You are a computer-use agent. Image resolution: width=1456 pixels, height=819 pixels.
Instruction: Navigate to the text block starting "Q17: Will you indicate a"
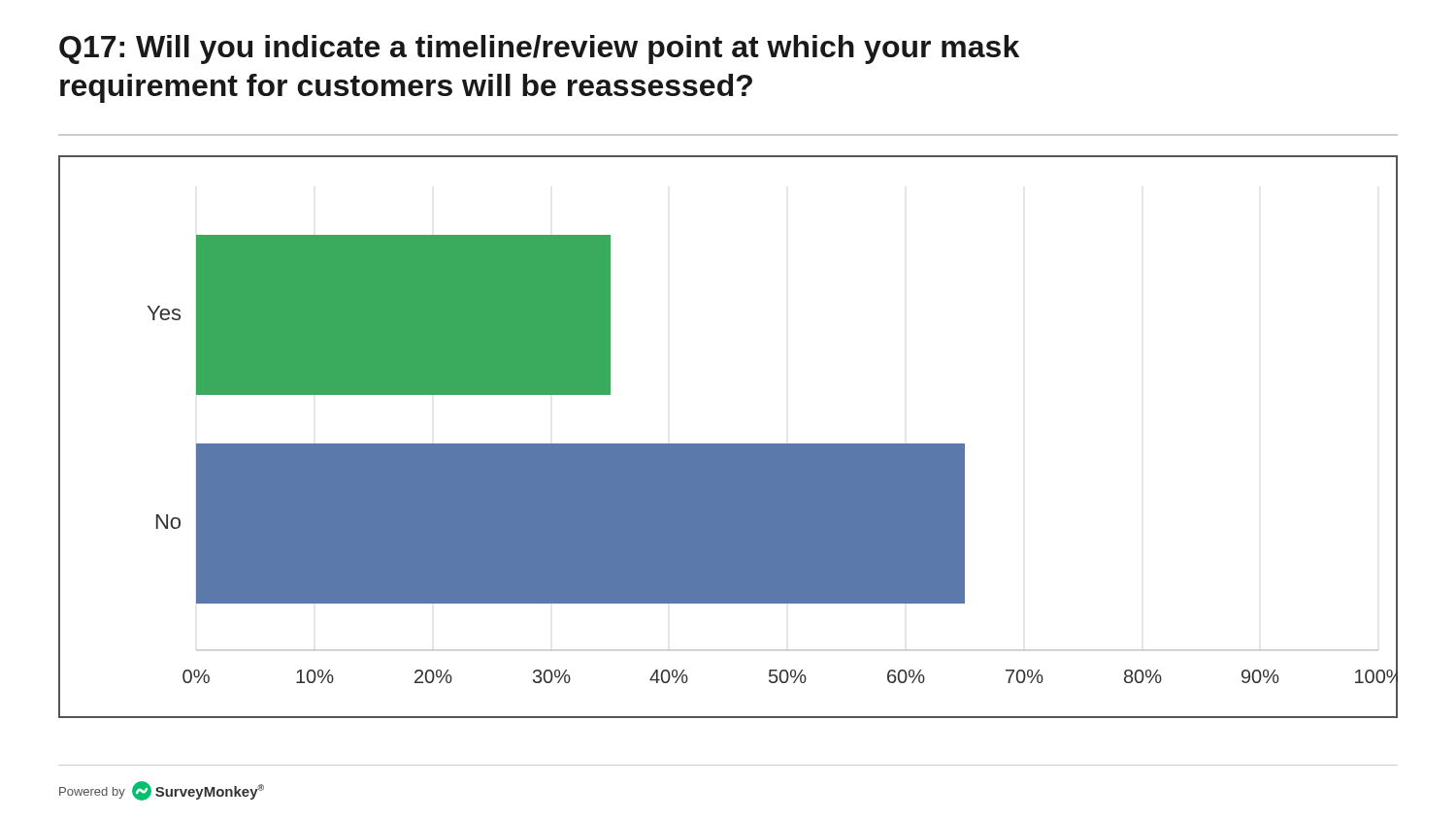(x=728, y=66)
